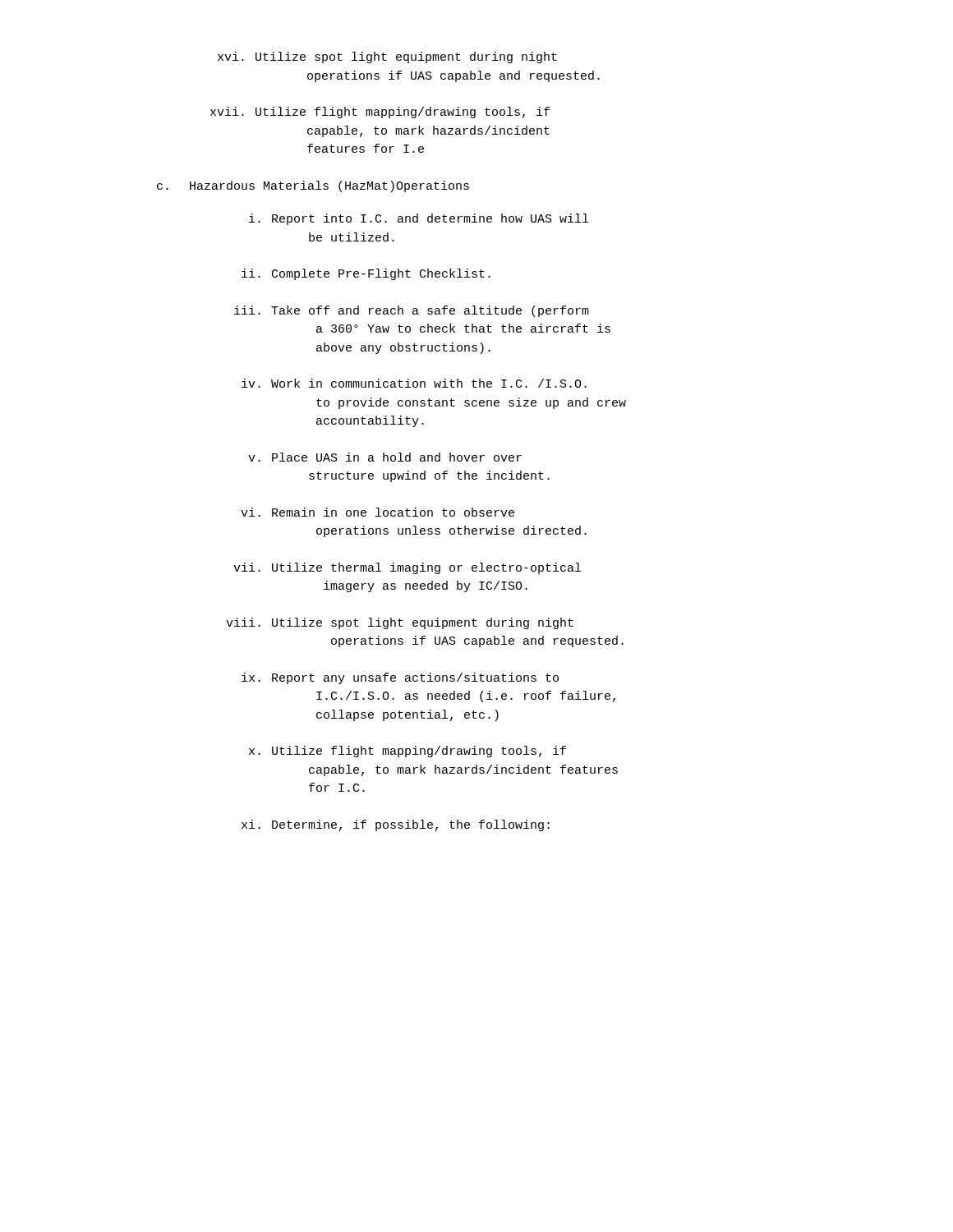Locate the list item that says "x. Utilize flight mapping/drawing"
The image size is (953, 1232).
(538, 771)
